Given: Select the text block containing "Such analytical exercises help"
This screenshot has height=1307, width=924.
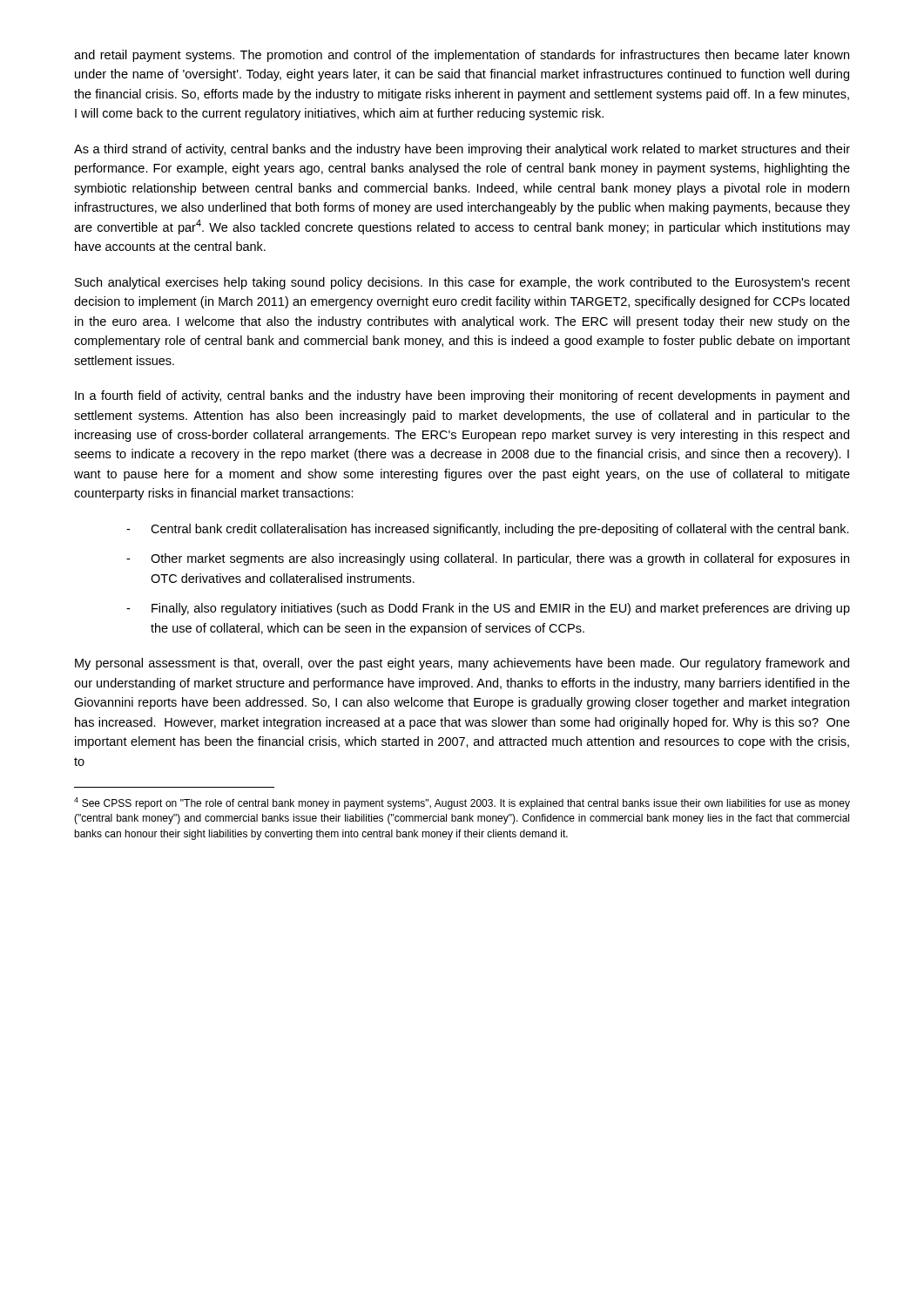Looking at the screenshot, I should (x=462, y=321).
